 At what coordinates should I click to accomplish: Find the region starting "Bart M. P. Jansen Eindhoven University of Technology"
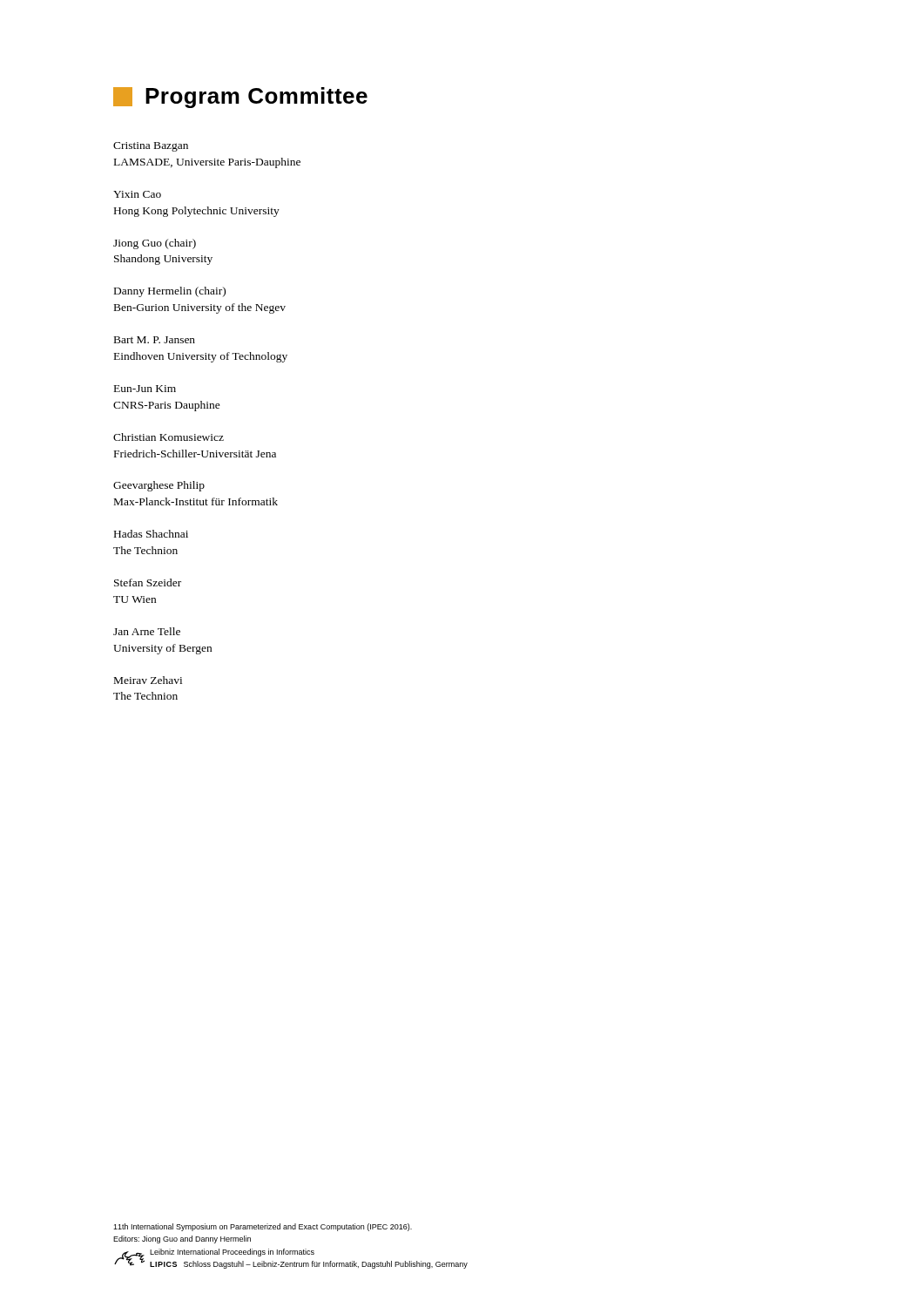coord(155,340)
